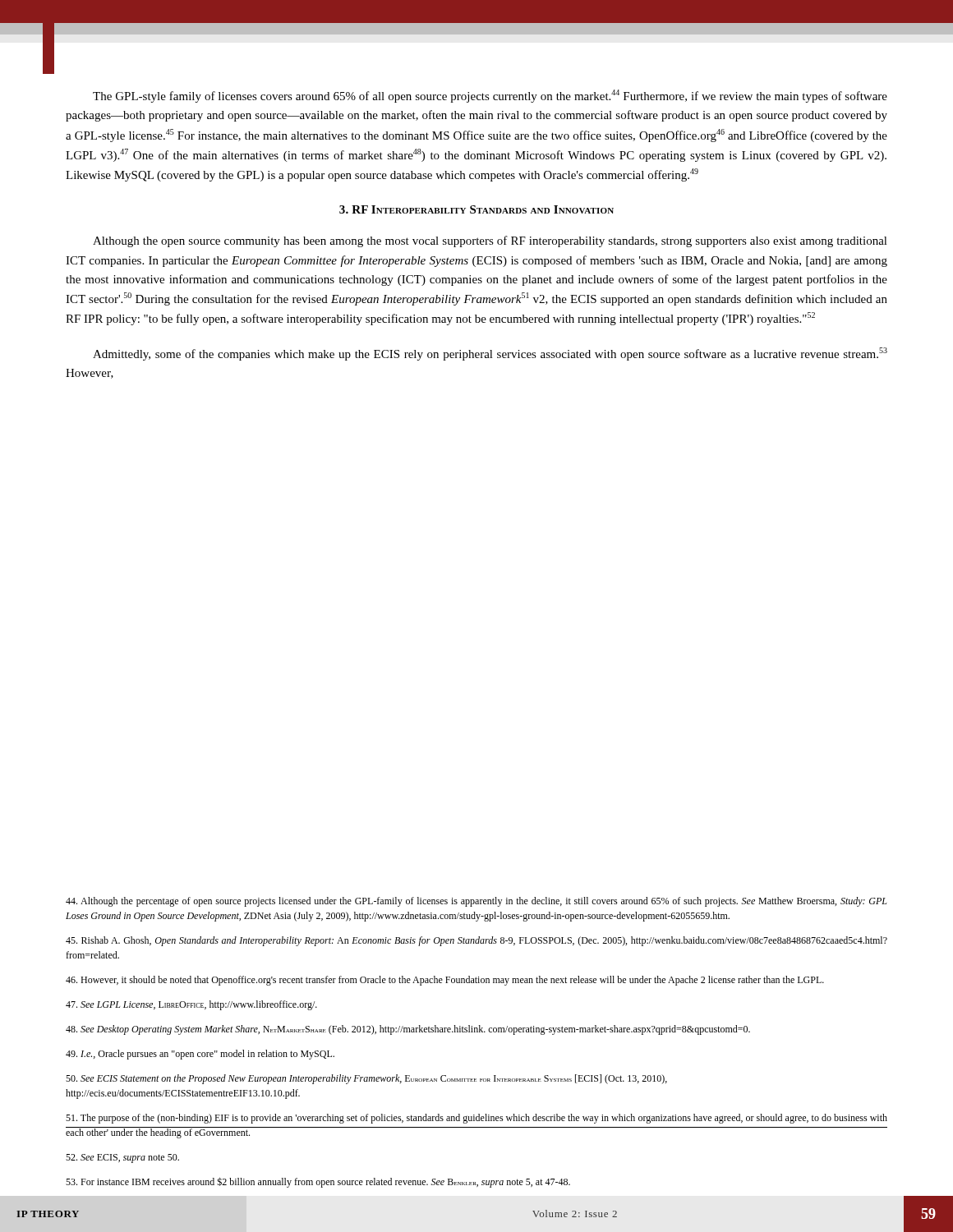Locate the text "See ECIS, supra note 50."
Screen dimensions: 1232x953
[x=122, y=1158]
